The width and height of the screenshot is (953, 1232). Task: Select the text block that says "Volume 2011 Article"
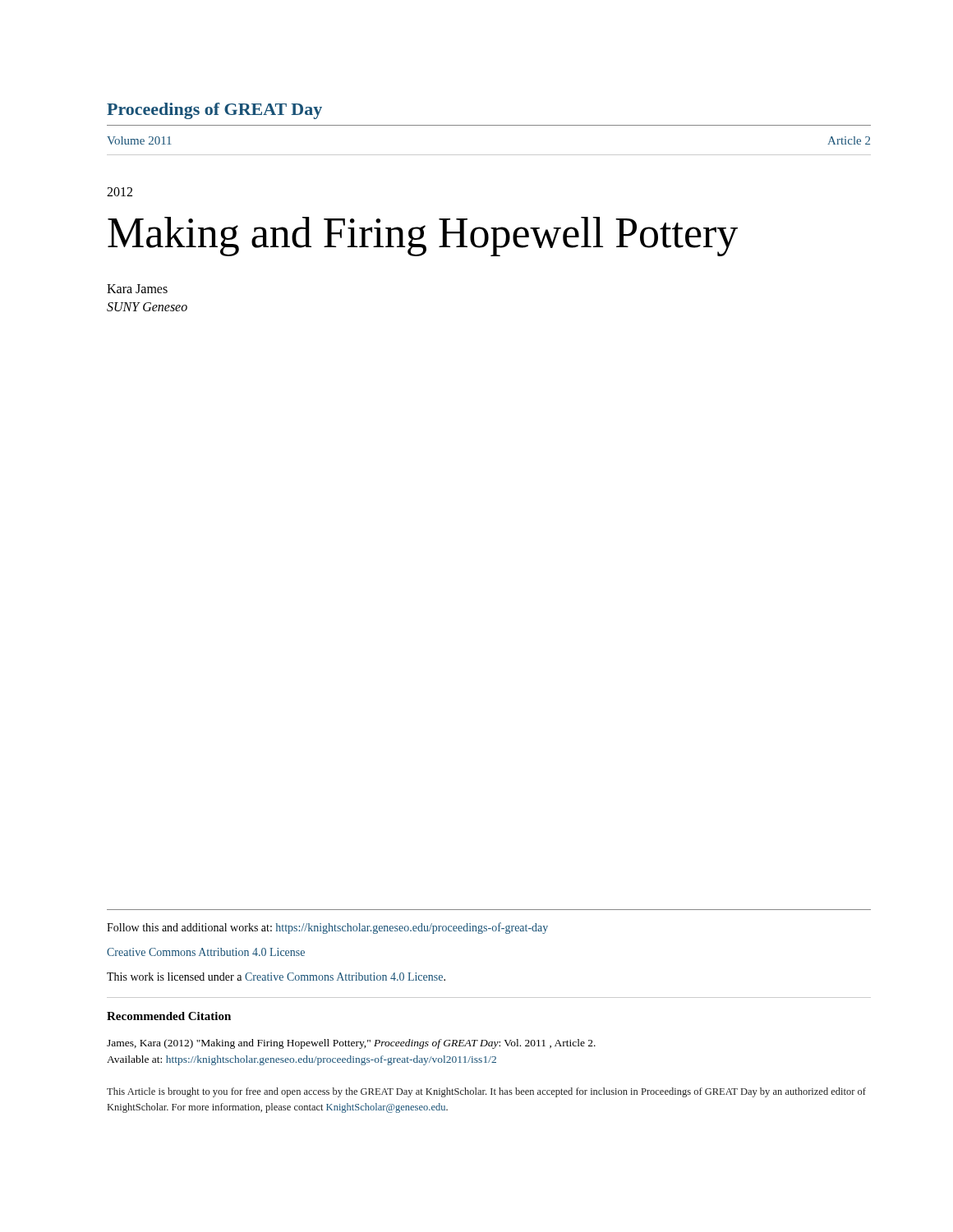(x=142, y=139)
